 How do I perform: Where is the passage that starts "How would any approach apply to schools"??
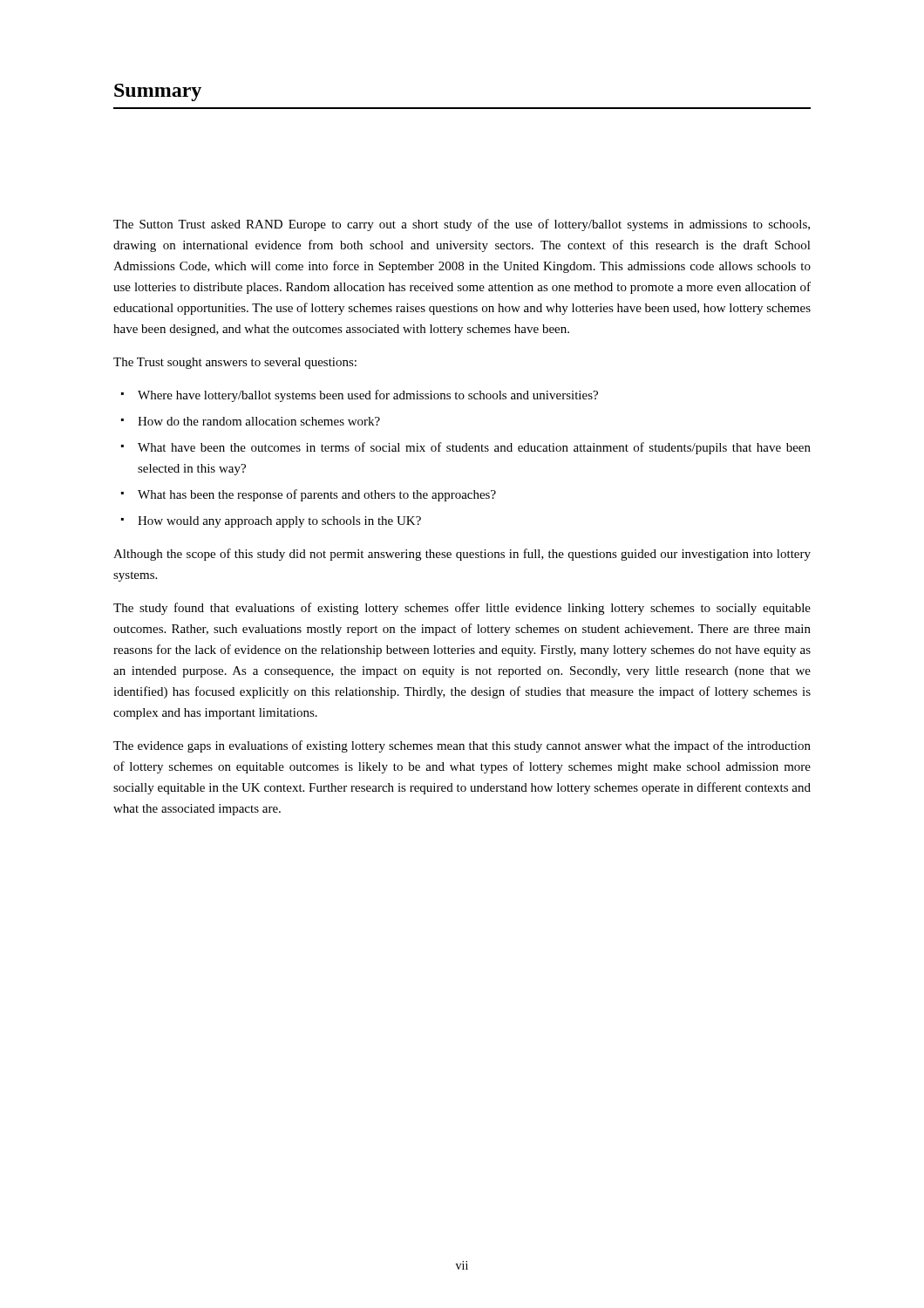(280, 521)
